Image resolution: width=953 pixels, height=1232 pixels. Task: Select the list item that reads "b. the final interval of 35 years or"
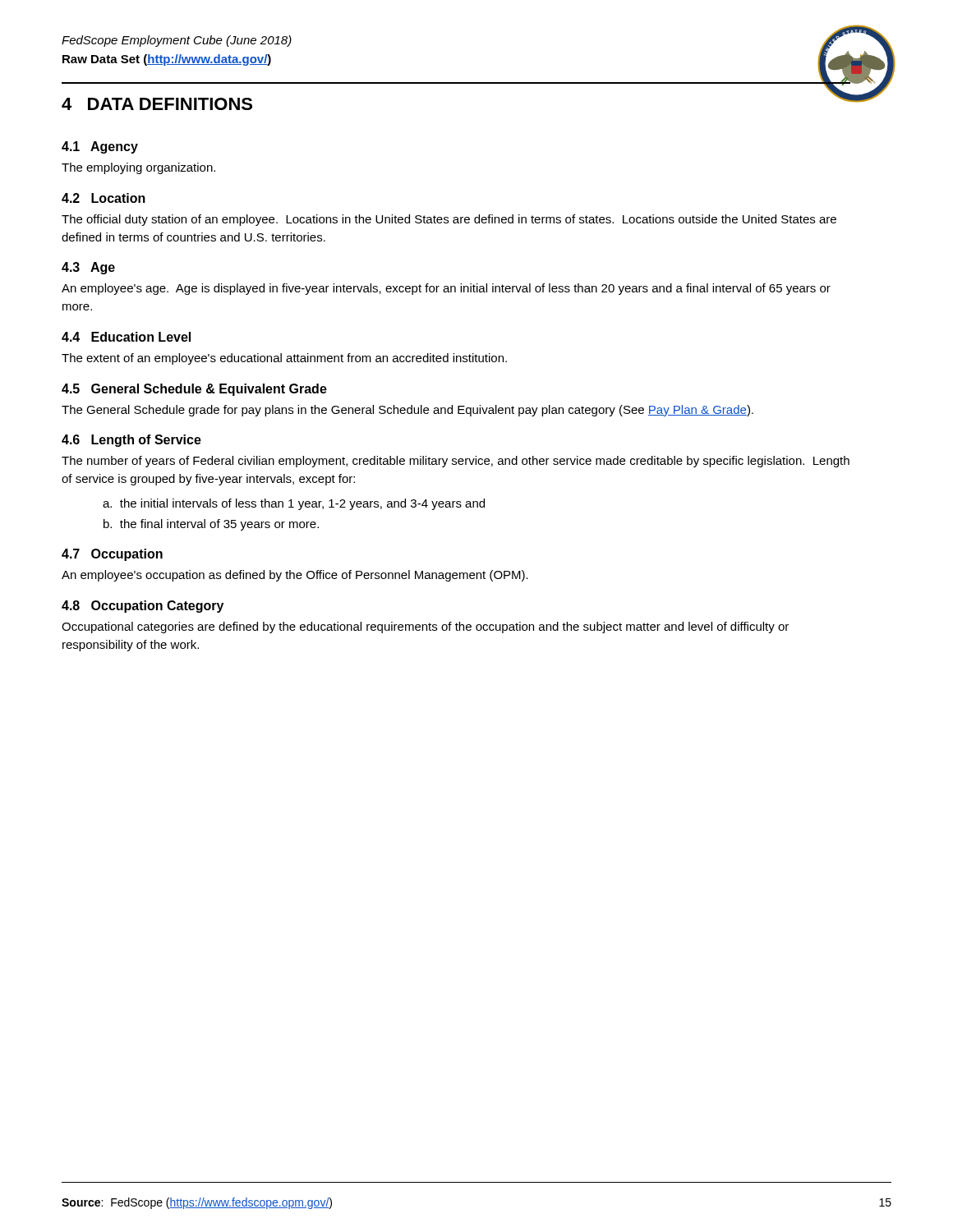(x=211, y=523)
